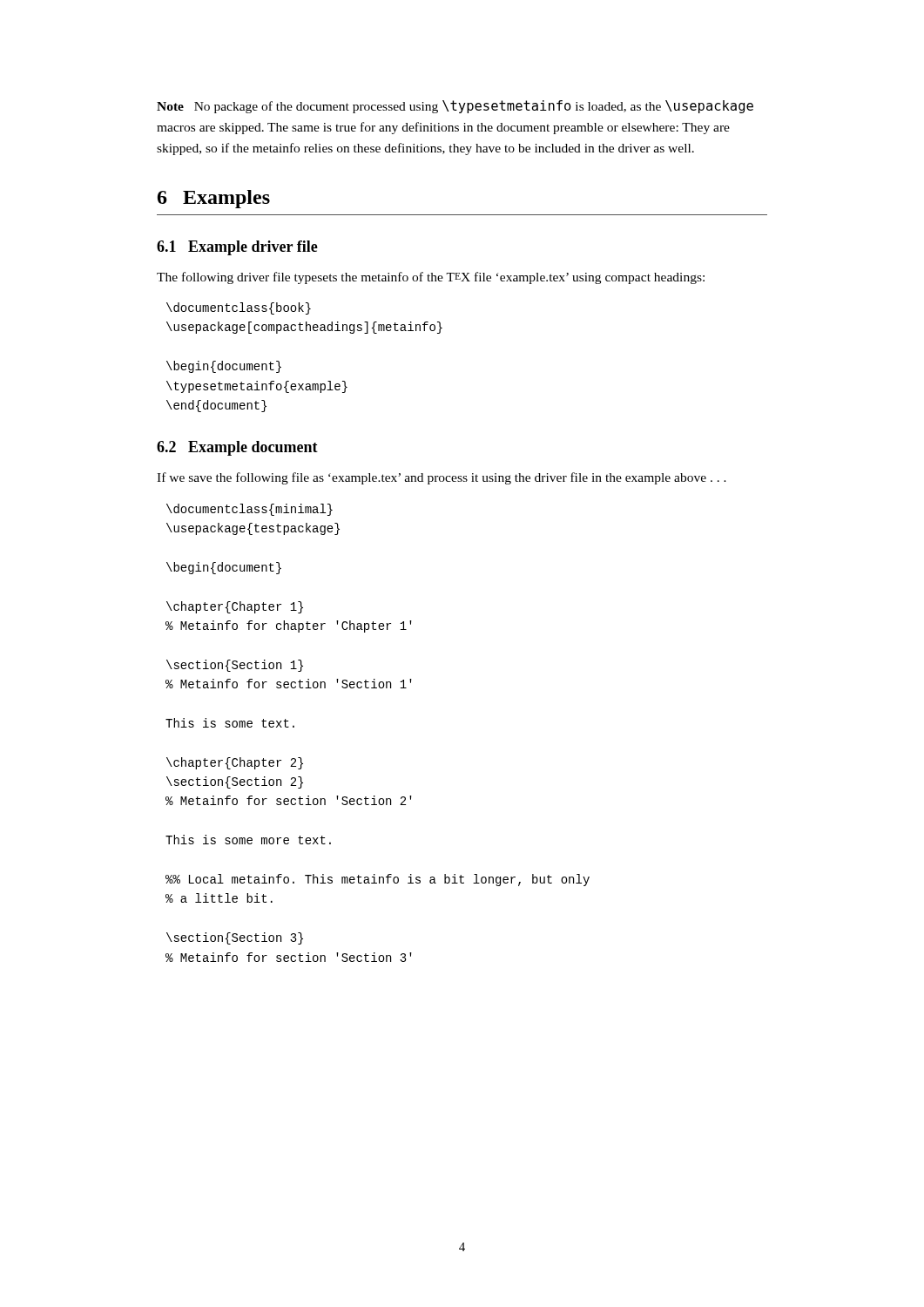Locate the block starting "6.2 Example document"
Screen dimensions: 1307x924
click(237, 447)
